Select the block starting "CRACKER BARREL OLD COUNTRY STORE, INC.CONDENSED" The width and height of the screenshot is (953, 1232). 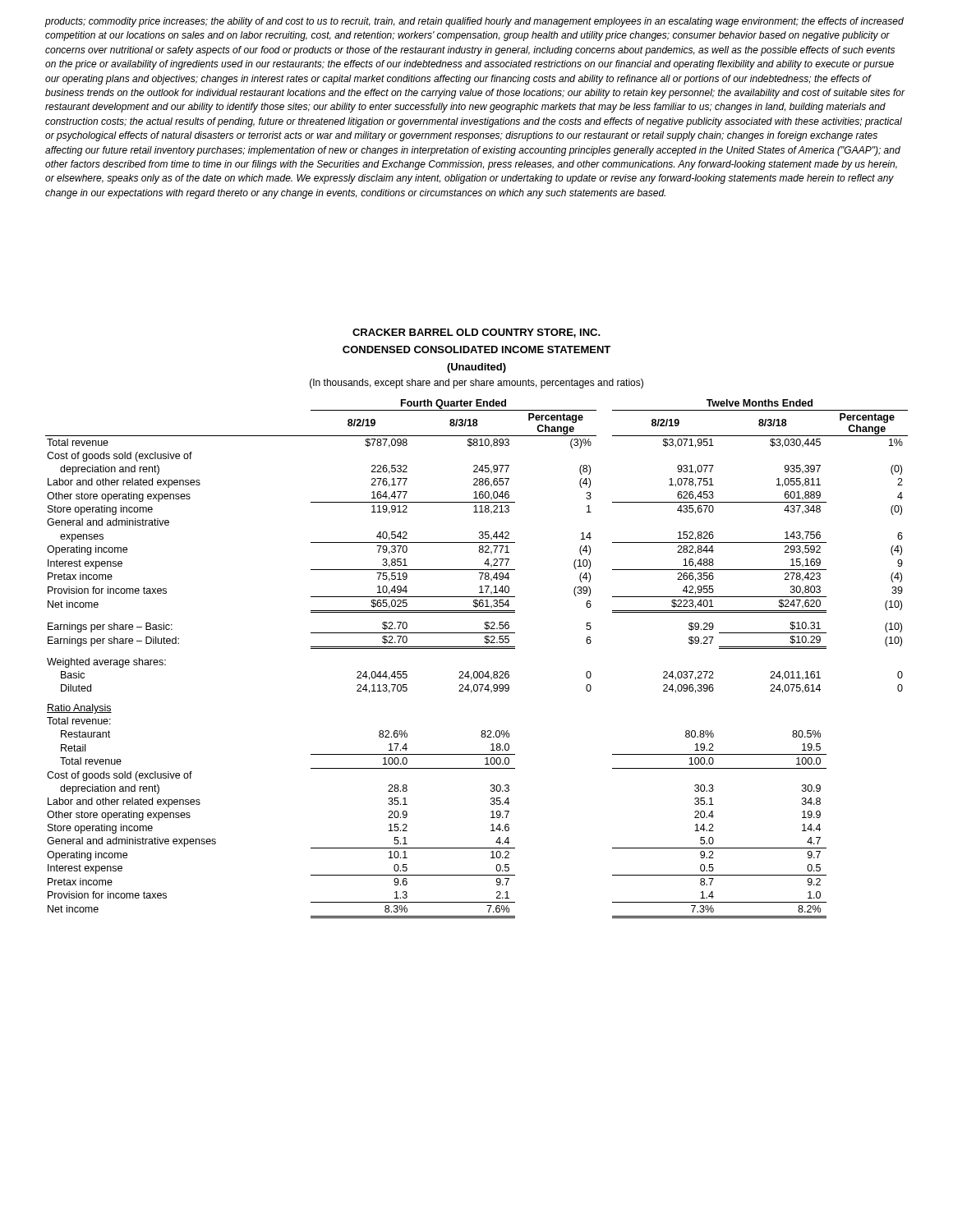pos(476,357)
